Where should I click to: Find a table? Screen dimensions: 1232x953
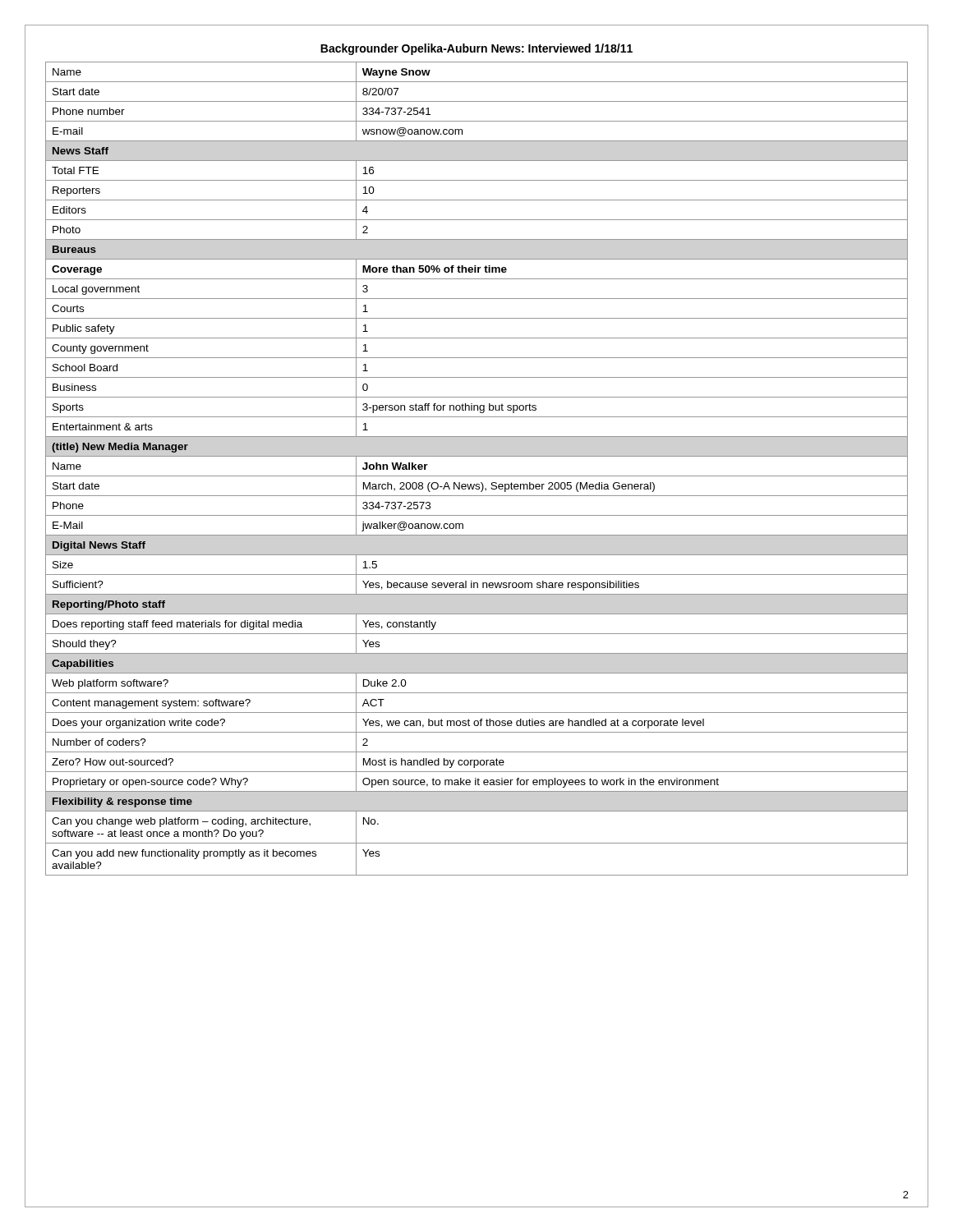[476, 469]
